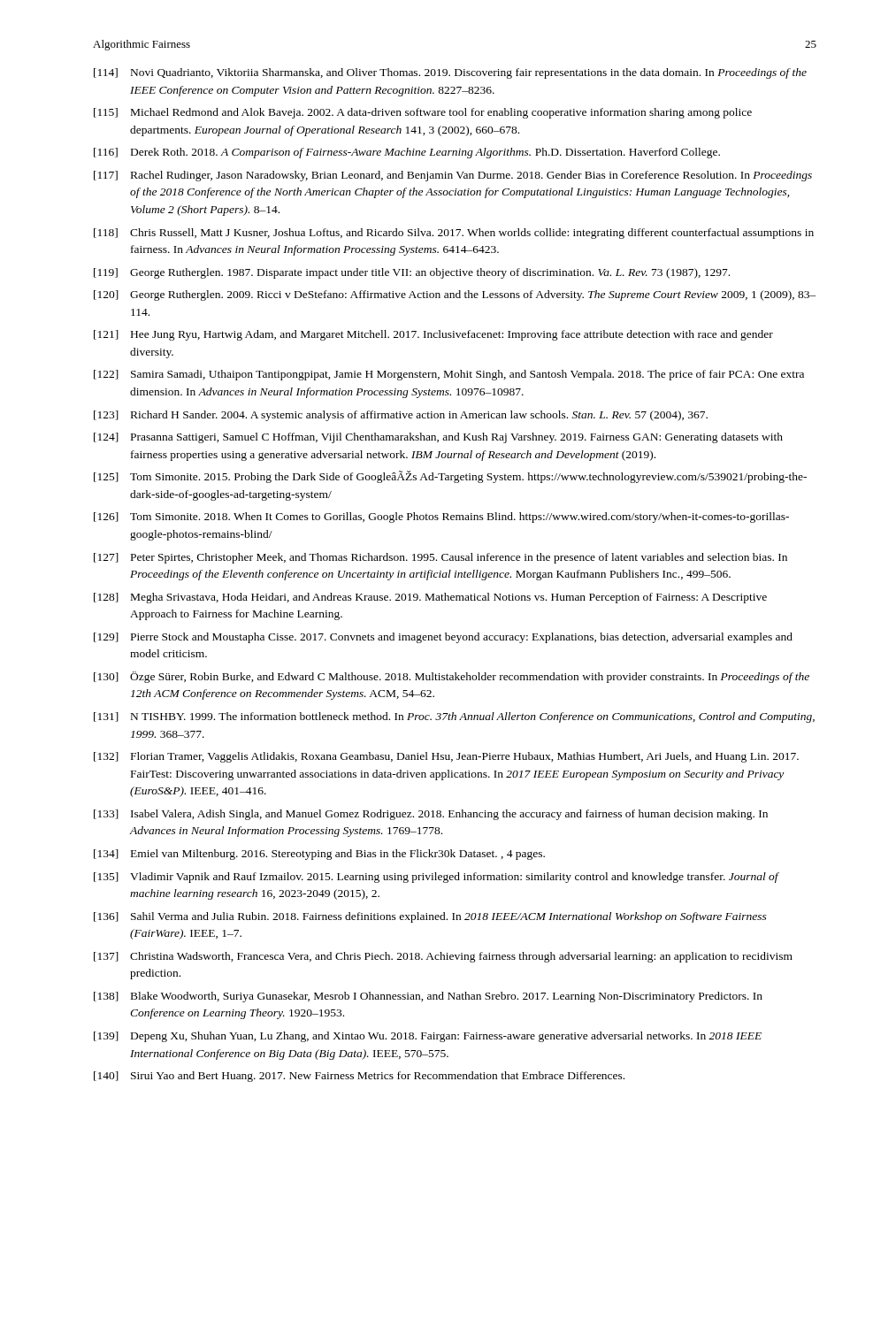896x1327 pixels.
Task: Point to the block beginning "[124] Prasanna Sattigeri, Samuel C Hoffman,"
Action: [x=455, y=446]
